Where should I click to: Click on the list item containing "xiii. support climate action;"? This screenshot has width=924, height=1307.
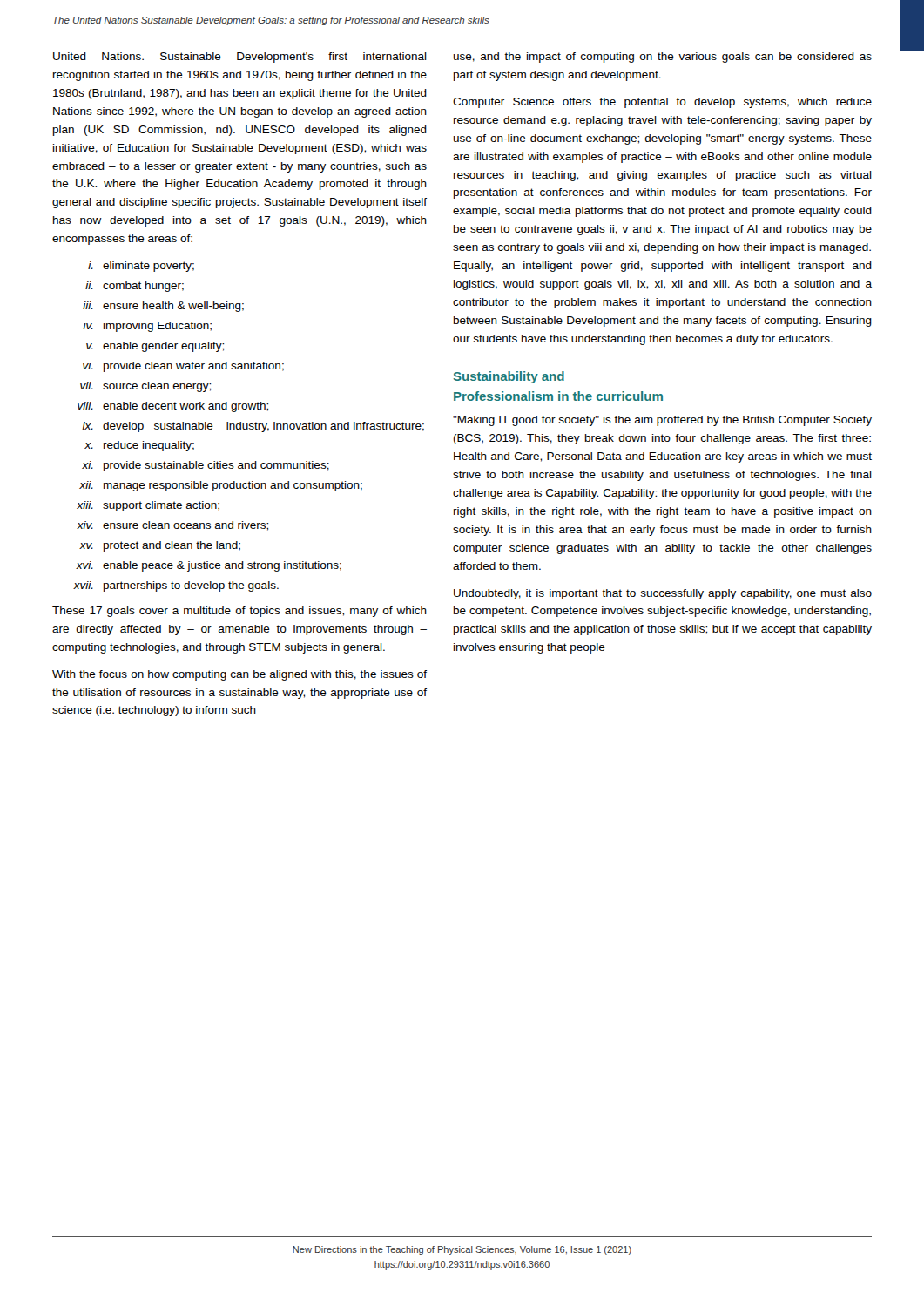(x=148, y=506)
